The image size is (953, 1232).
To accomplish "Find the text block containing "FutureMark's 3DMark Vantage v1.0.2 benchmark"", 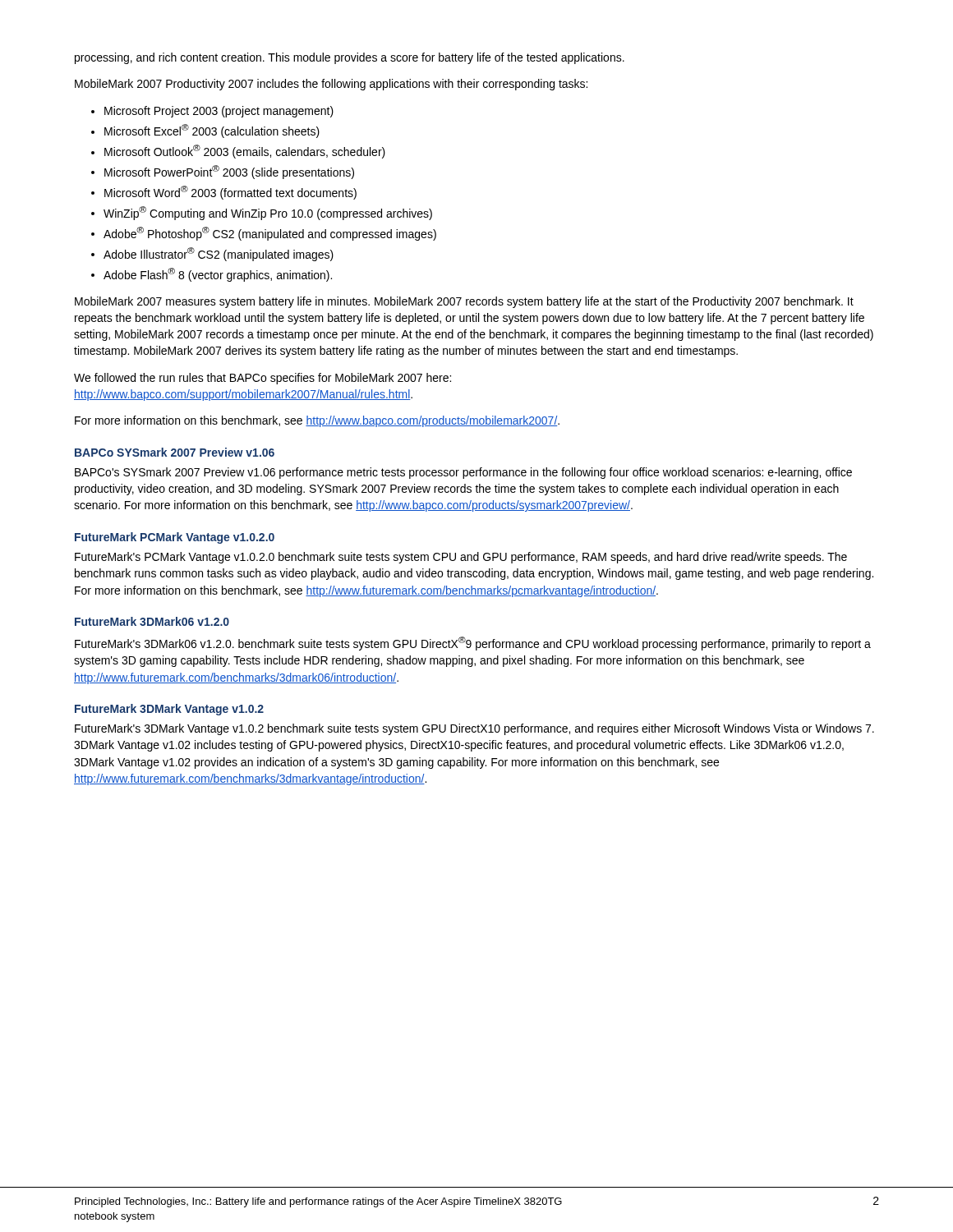I will [476, 754].
